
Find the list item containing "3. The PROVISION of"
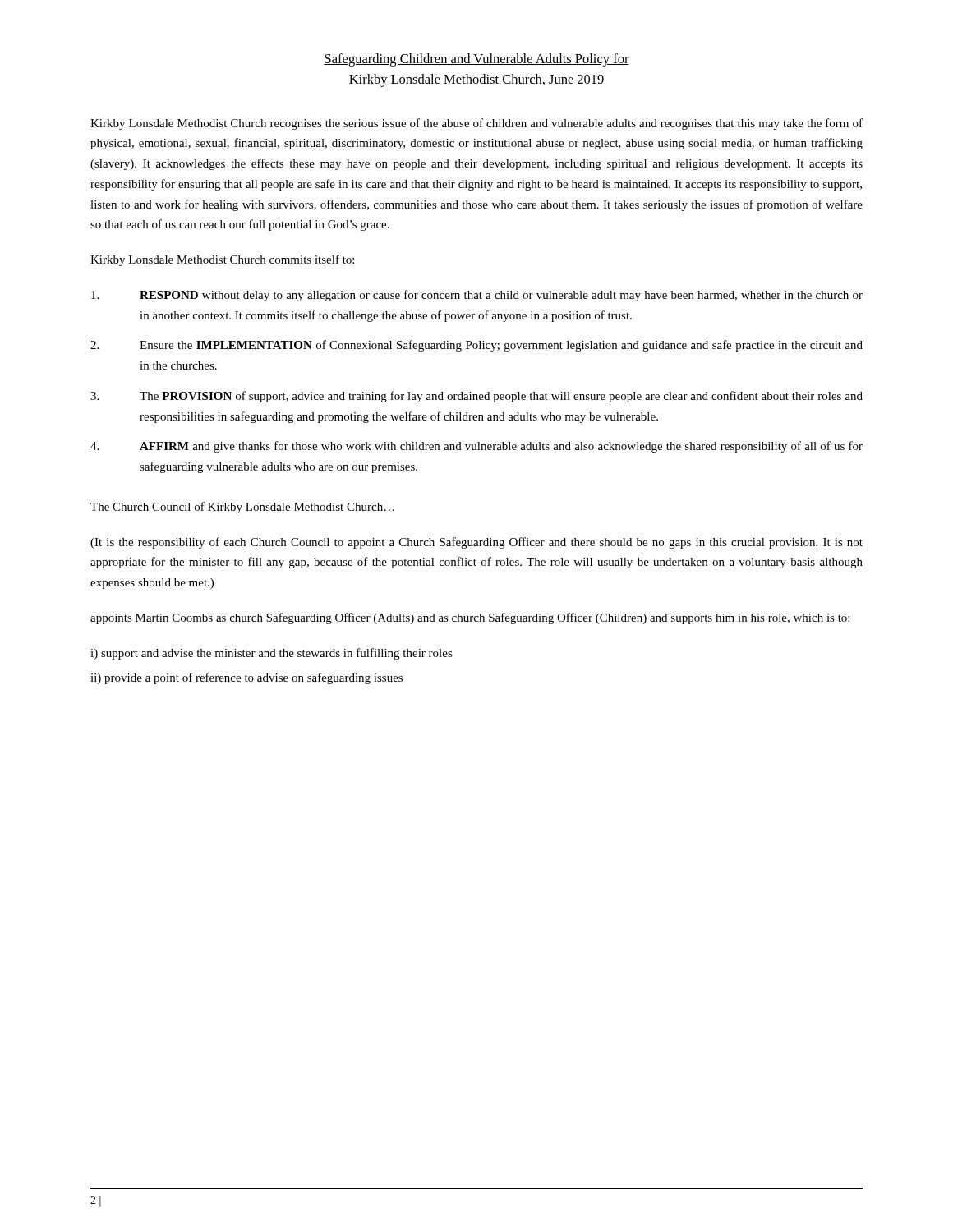click(x=476, y=406)
